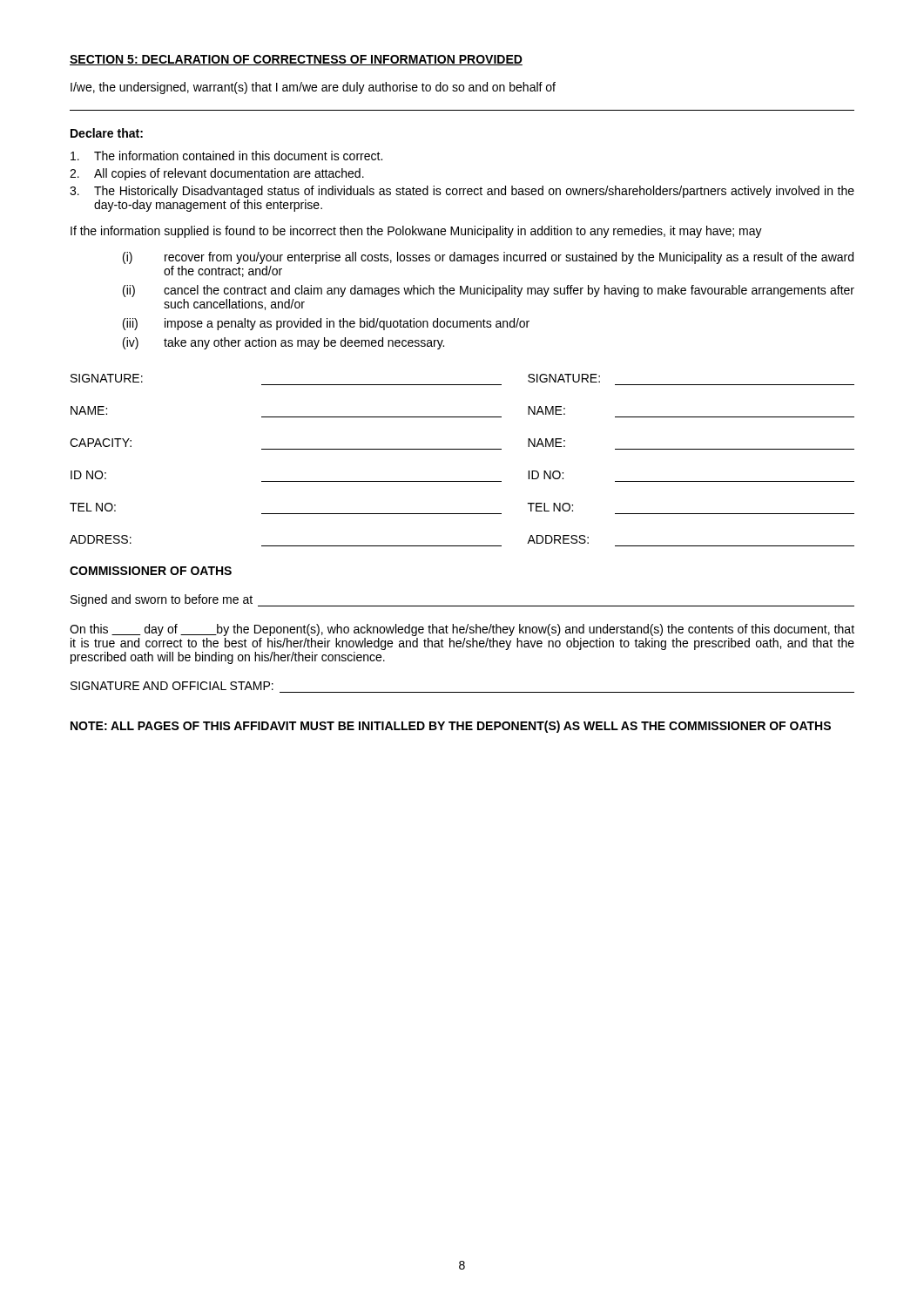The width and height of the screenshot is (924, 1307).
Task: Select the passage starting "The information contained in this document is"
Action: (x=226, y=156)
